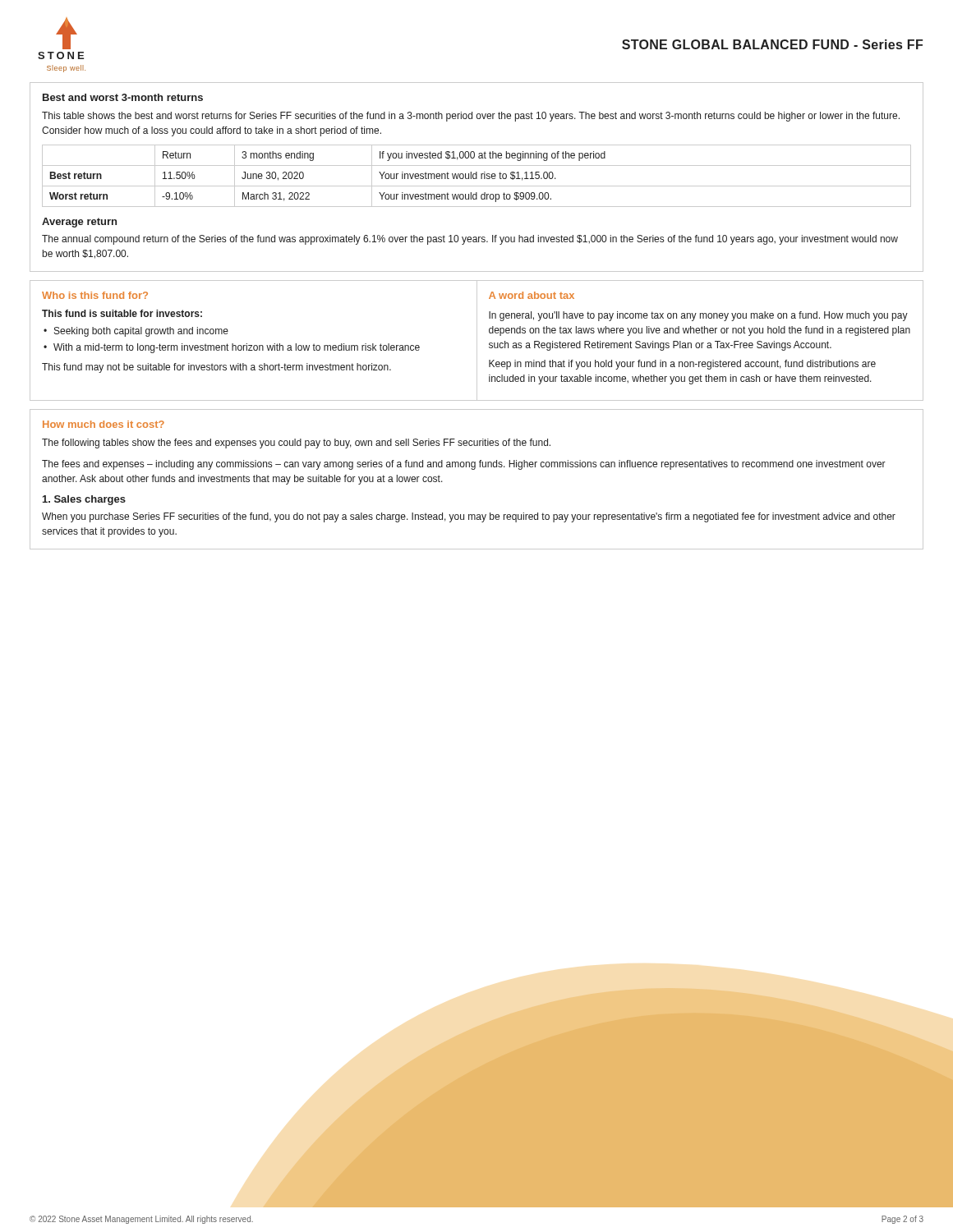Point to the text starting "STONE GLOBAL BALANCED FUND - Series"
The height and width of the screenshot is (1232, 953).
click(x=773, y=45)
